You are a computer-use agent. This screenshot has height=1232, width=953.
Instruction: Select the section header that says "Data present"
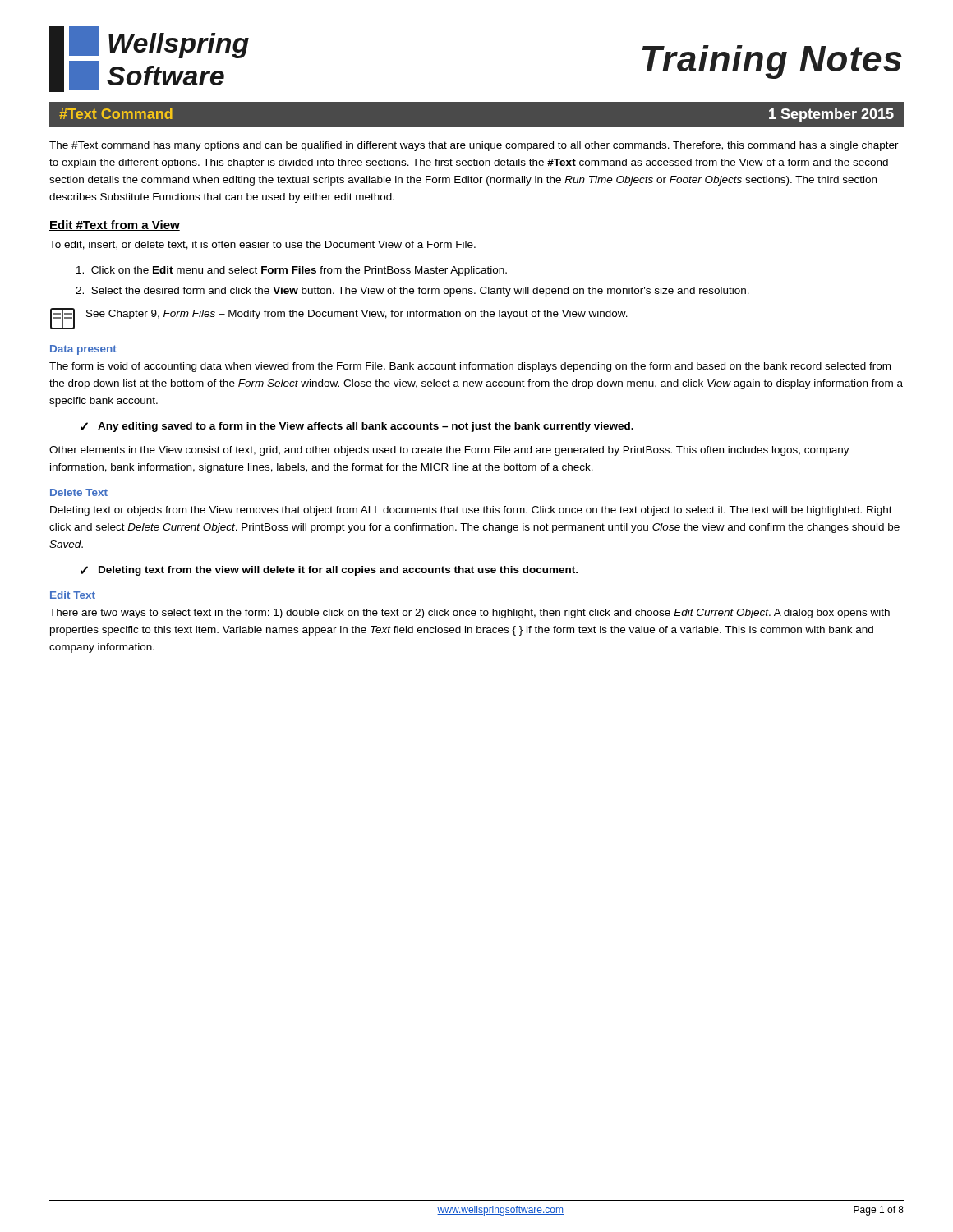[x=83, y=349]
